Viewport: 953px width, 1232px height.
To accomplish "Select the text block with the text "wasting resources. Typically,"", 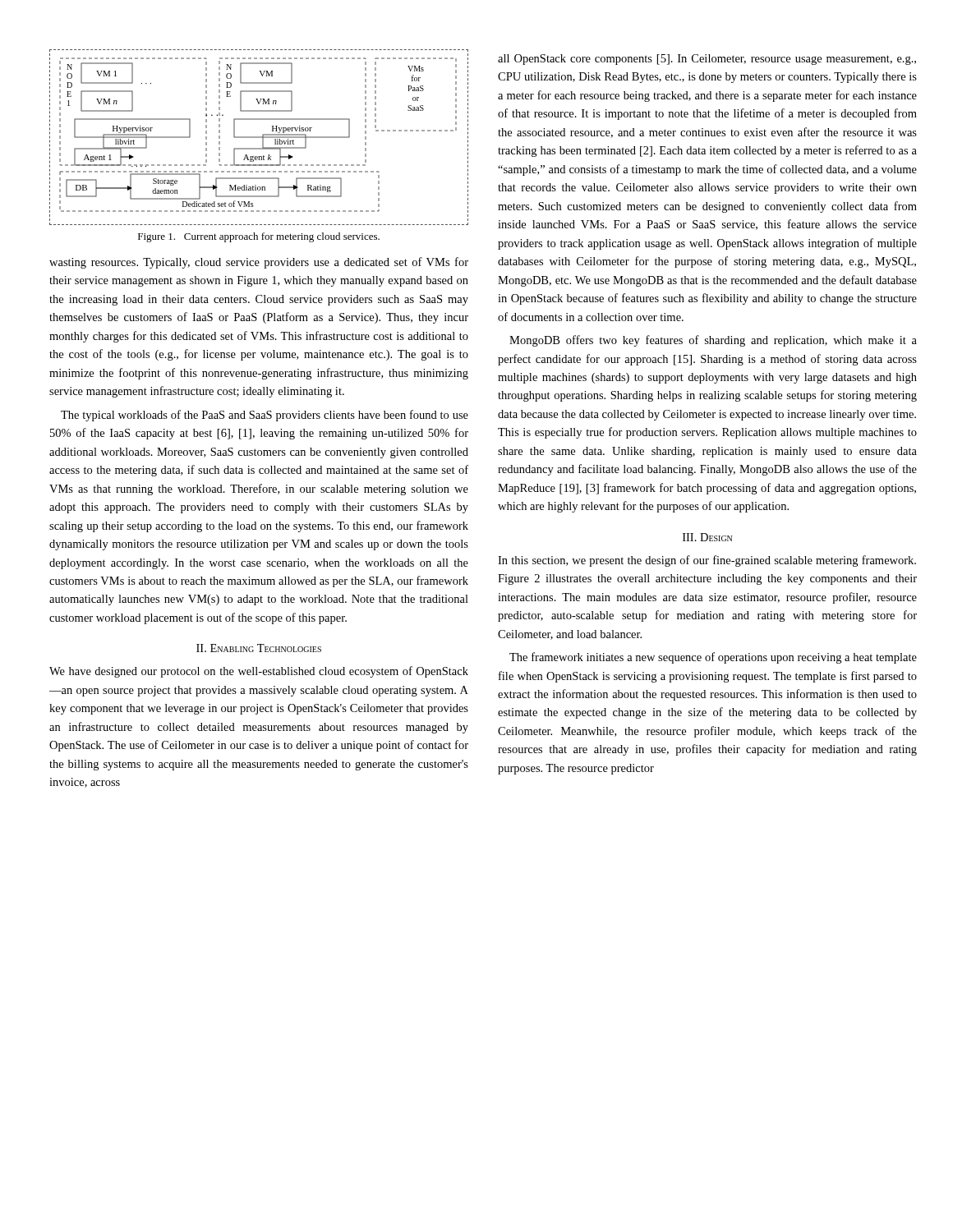I will [x=259, y=440].
